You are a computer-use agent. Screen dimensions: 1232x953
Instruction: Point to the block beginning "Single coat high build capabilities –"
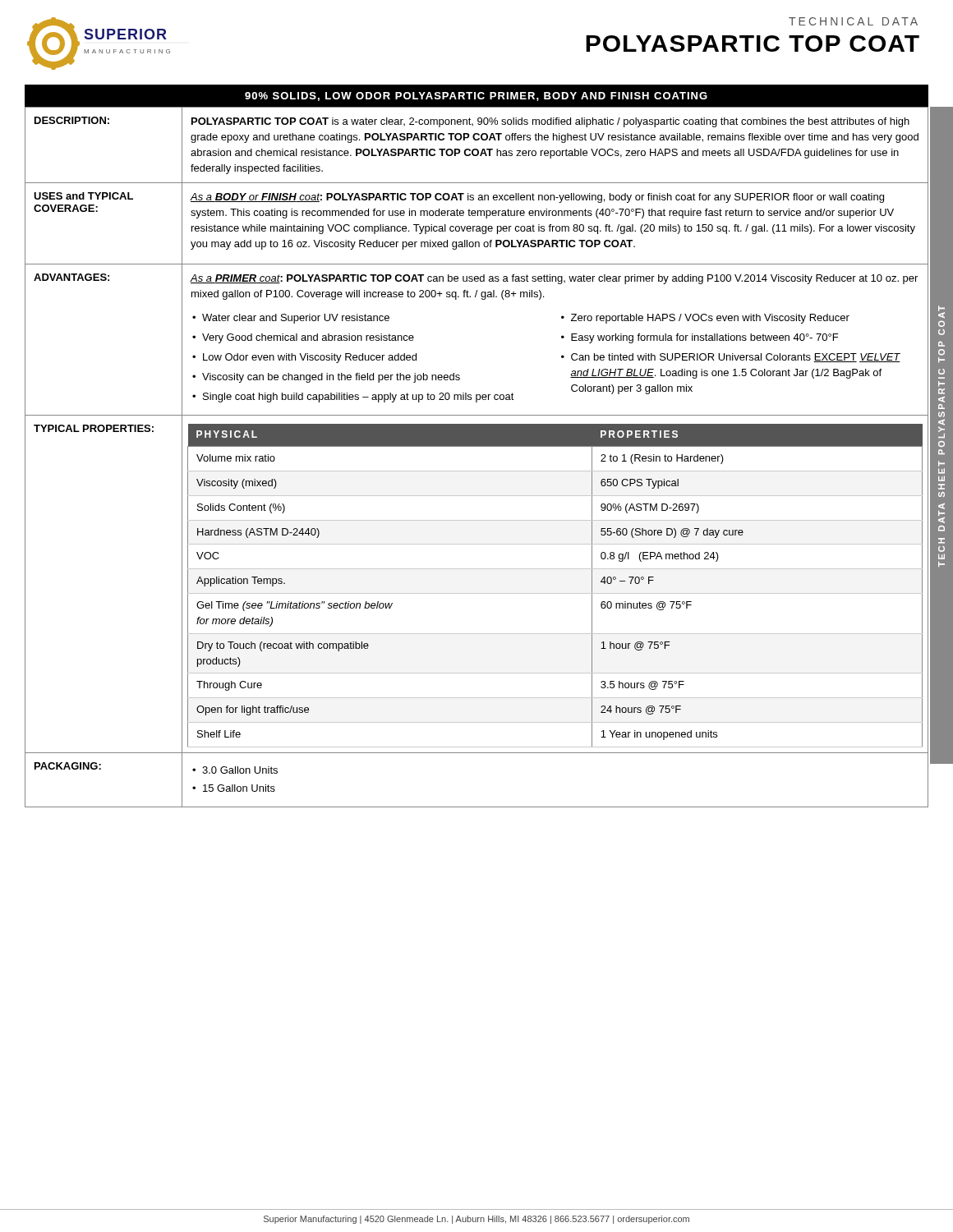[x=358, y=396]
